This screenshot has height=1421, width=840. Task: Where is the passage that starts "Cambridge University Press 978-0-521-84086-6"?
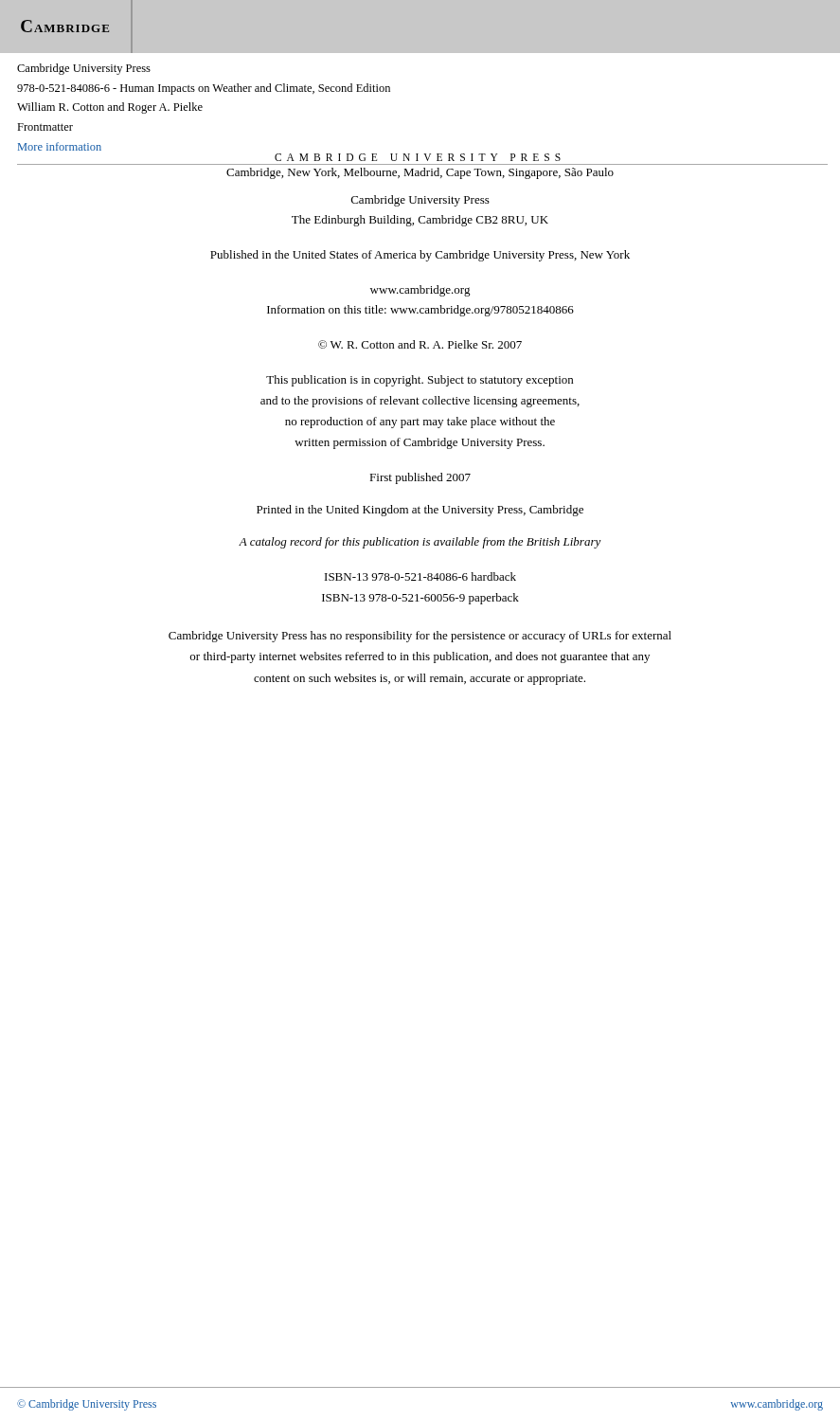point(204,107)
